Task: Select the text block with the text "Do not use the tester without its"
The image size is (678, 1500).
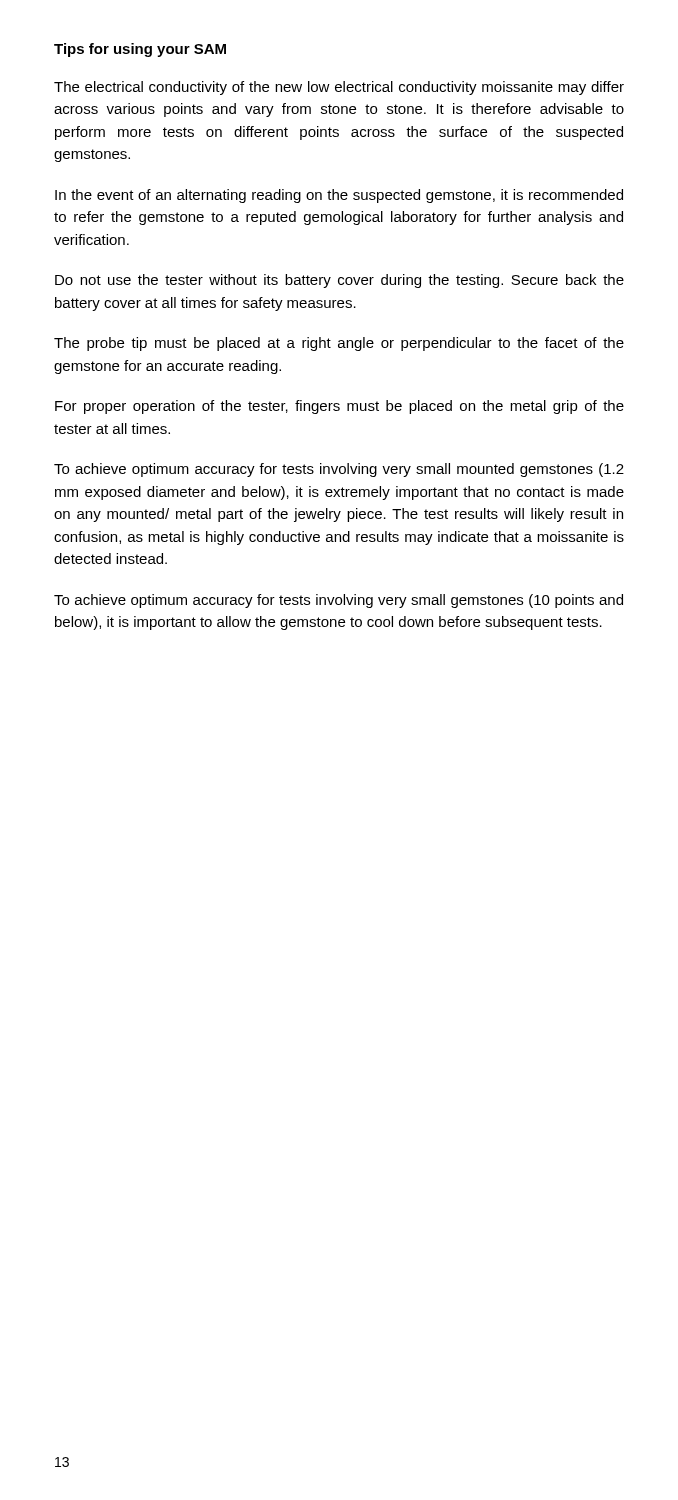Action: click(339, 291)
